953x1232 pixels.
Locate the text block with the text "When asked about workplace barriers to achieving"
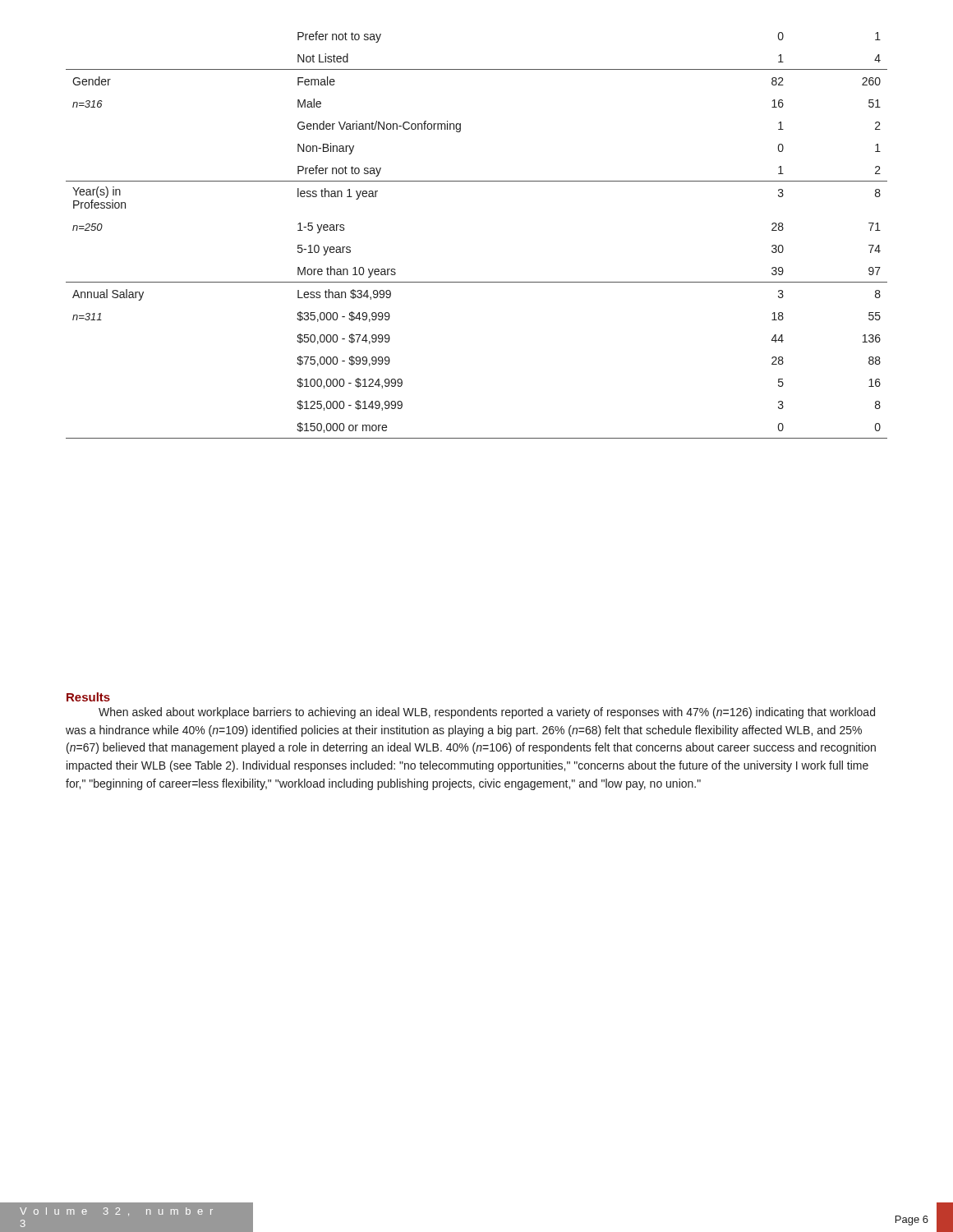(476, 748)
